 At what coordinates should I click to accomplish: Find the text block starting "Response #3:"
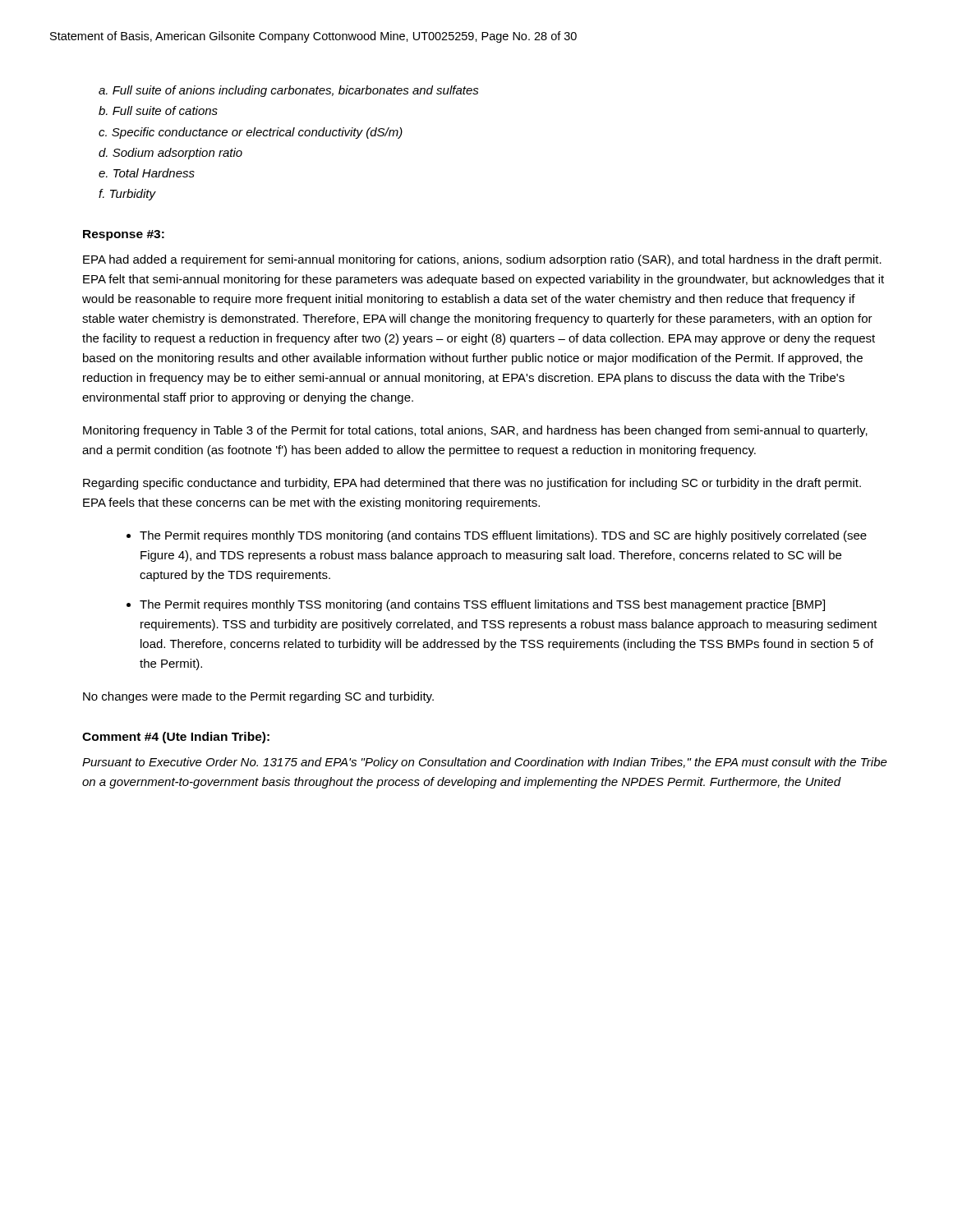pyautogui.click(x=124, y=233)
